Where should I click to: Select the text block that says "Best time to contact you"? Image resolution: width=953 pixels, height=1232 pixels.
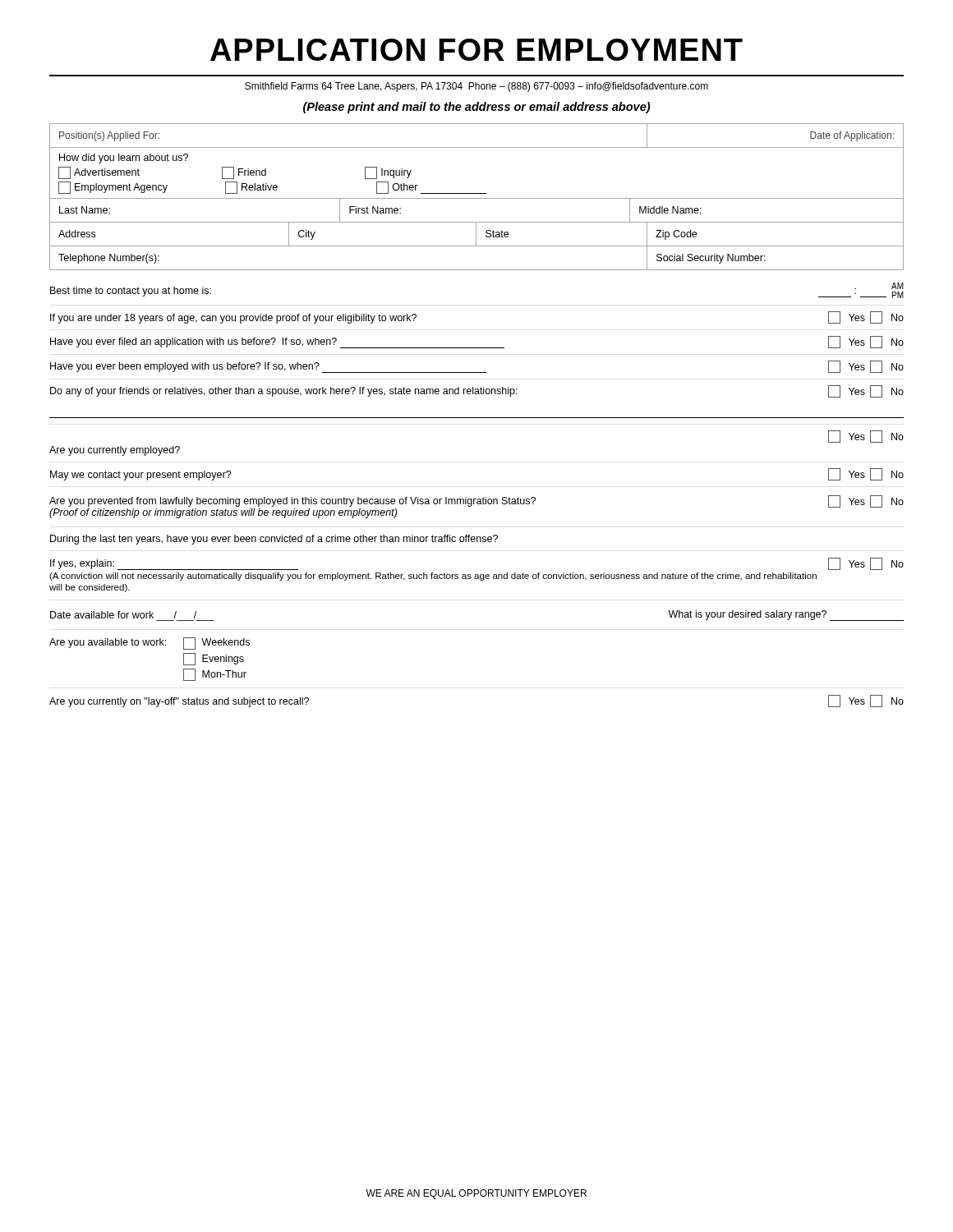(x=129, y=291)
